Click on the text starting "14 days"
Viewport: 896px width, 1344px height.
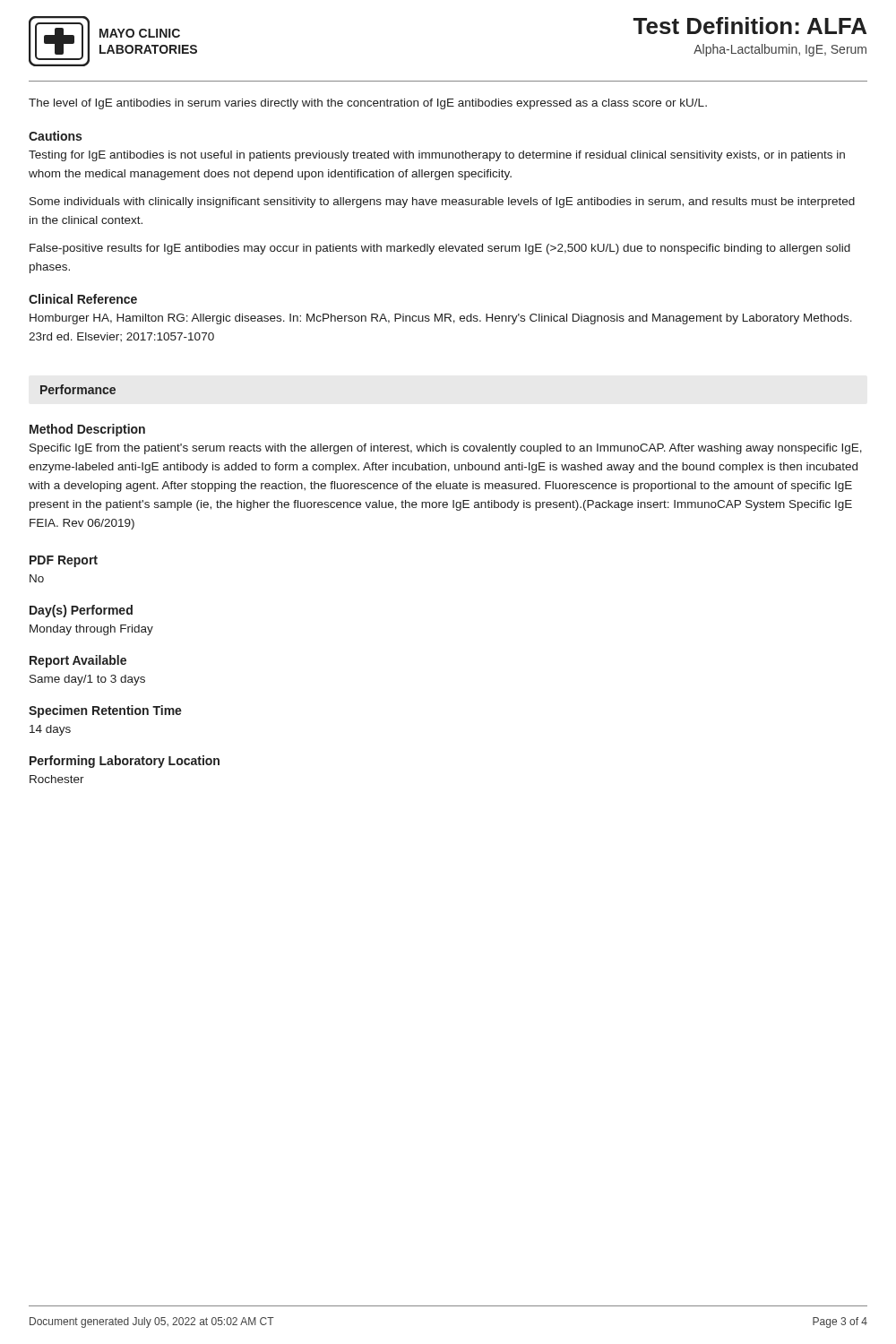[50, 729]
